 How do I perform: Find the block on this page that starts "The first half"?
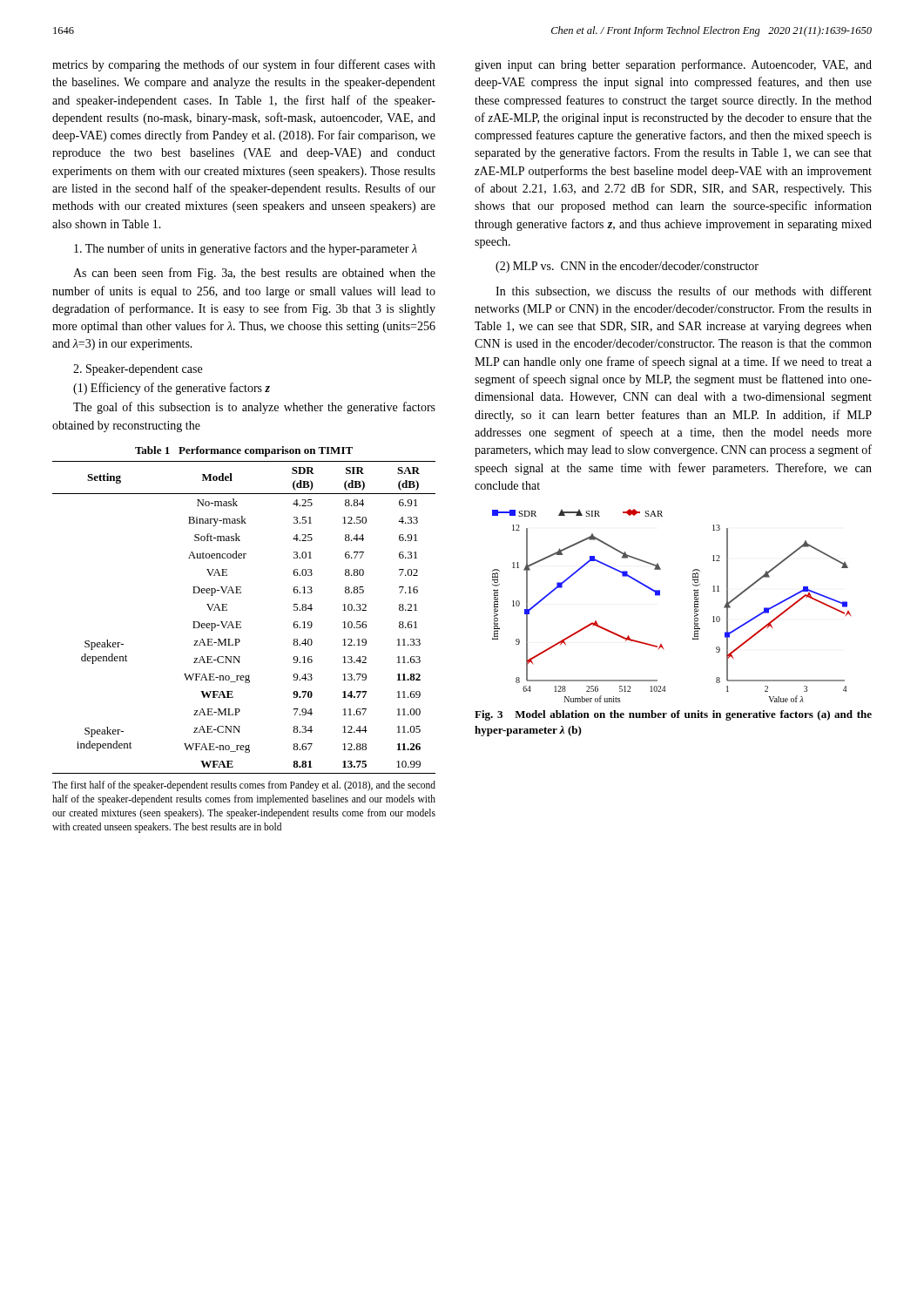[x=244, y=806]
